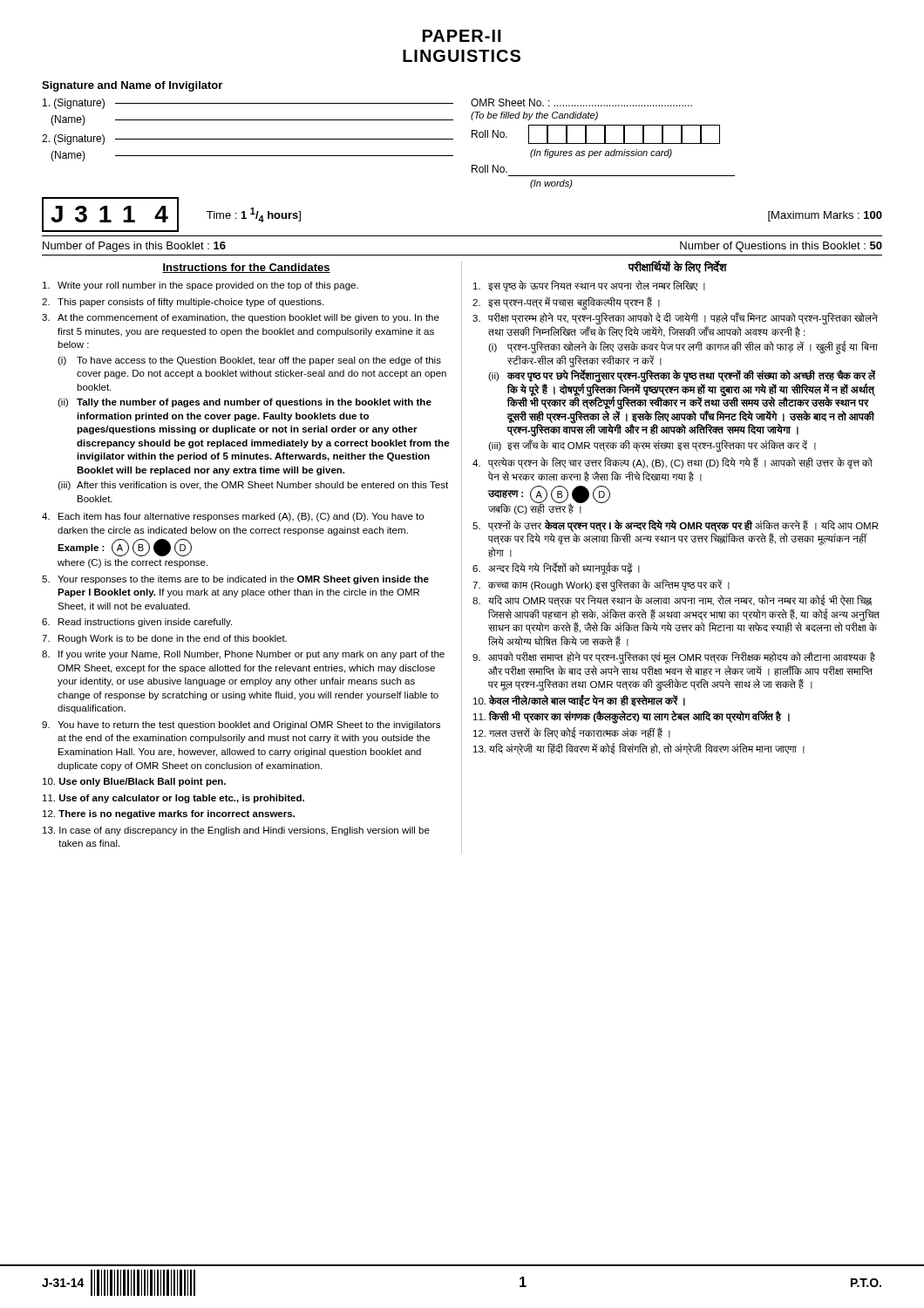The image size is (924, 1308).
Task: Click on the text starting "5. प्रश्नों के उत्तर"
Action: point(677,540)
